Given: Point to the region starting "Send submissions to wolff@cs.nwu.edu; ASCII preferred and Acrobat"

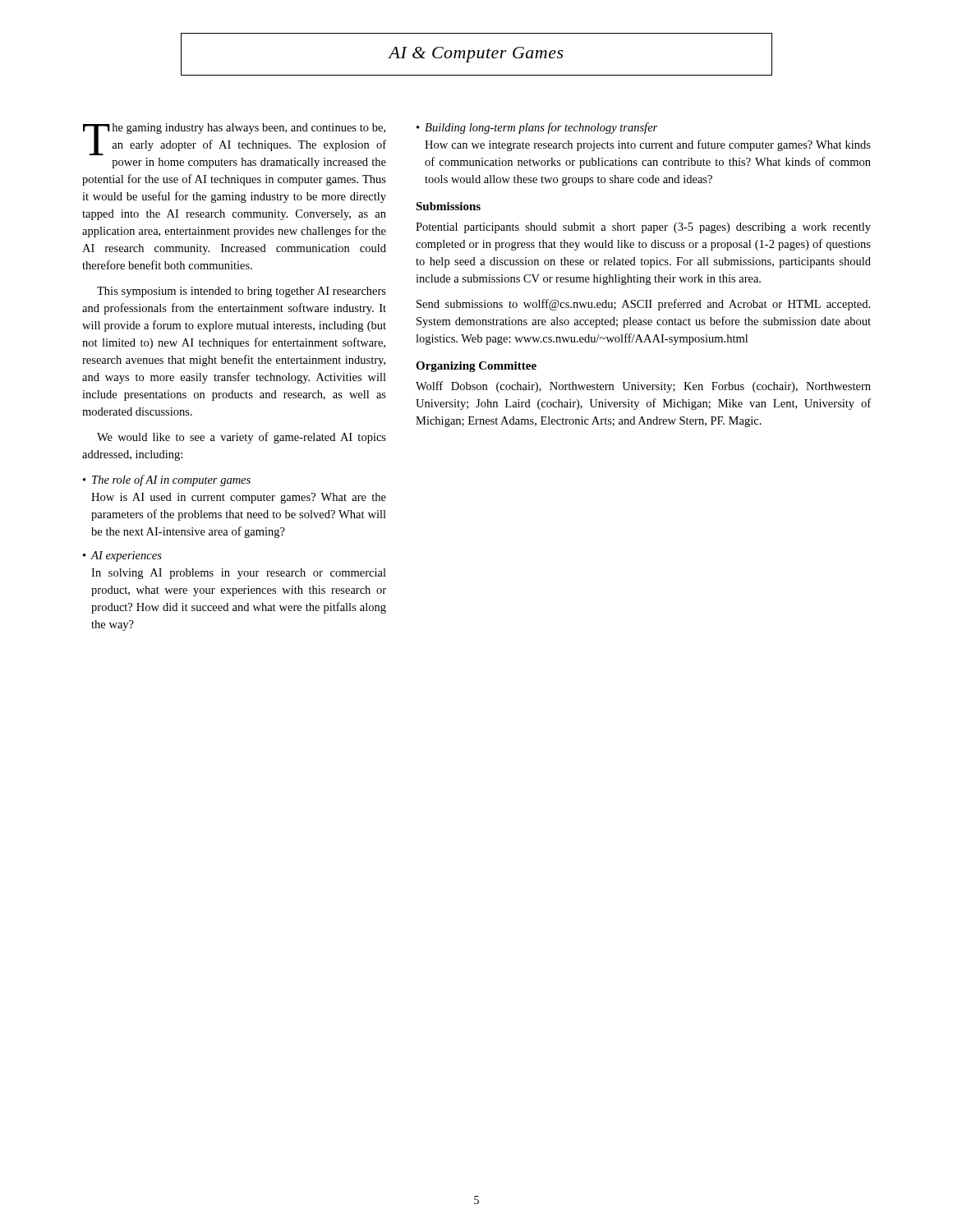Looking at the screenshot, I should coord(643,321).
